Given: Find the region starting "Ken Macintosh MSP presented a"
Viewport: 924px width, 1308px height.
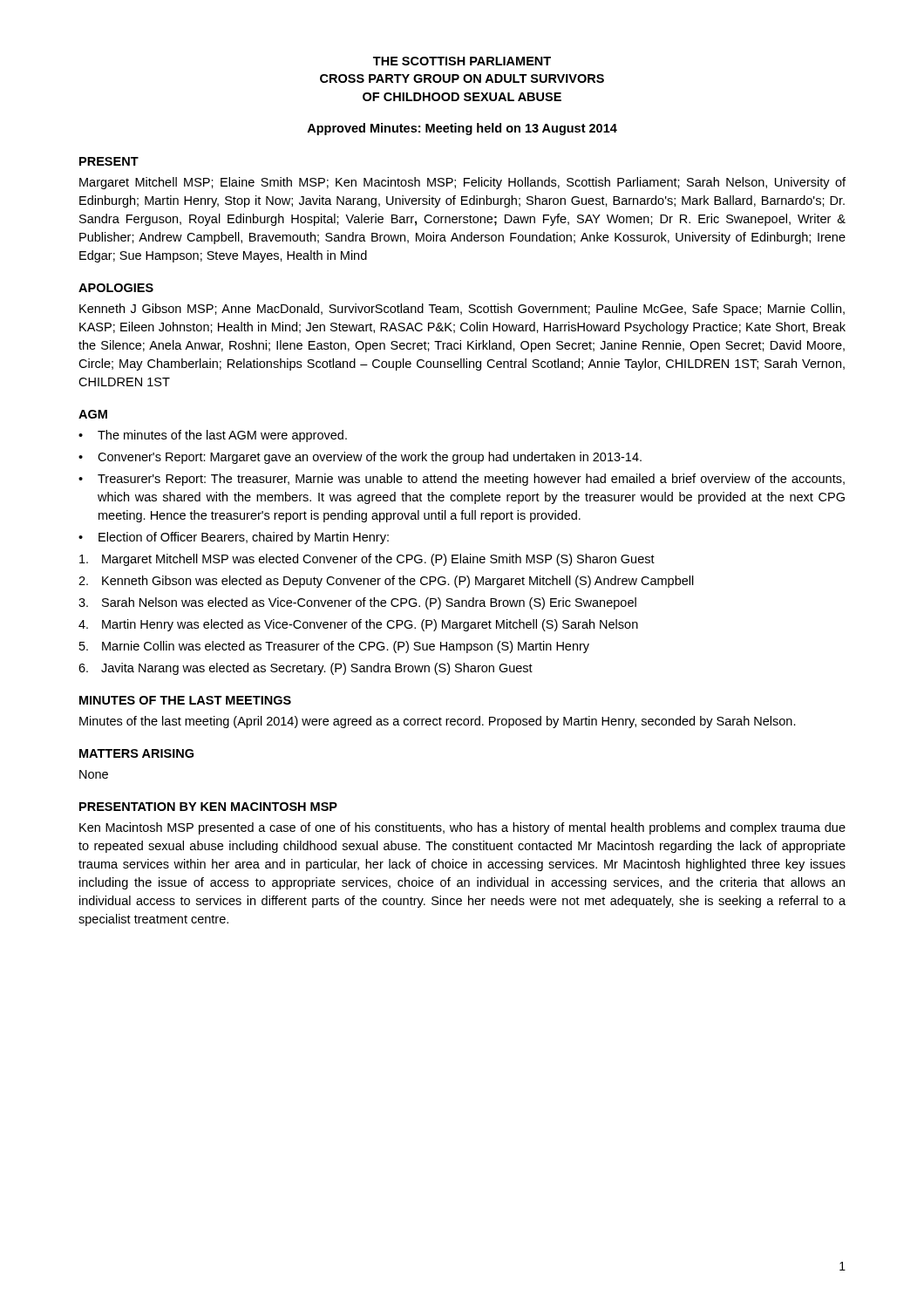Looking at the screenshot, I should pyautogui.click(x=462, y=874).
